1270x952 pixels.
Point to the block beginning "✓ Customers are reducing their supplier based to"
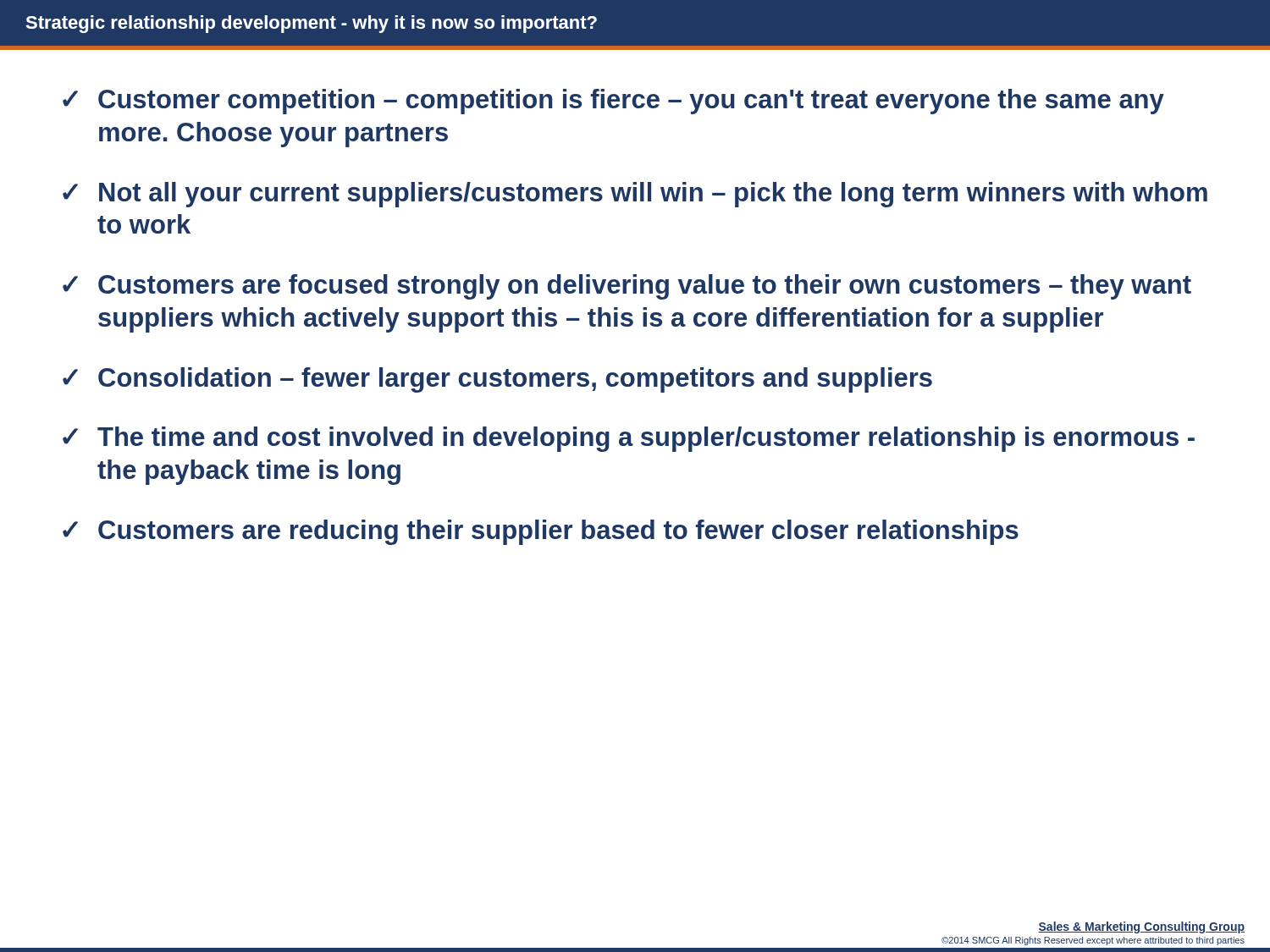[x=539, y=531]
